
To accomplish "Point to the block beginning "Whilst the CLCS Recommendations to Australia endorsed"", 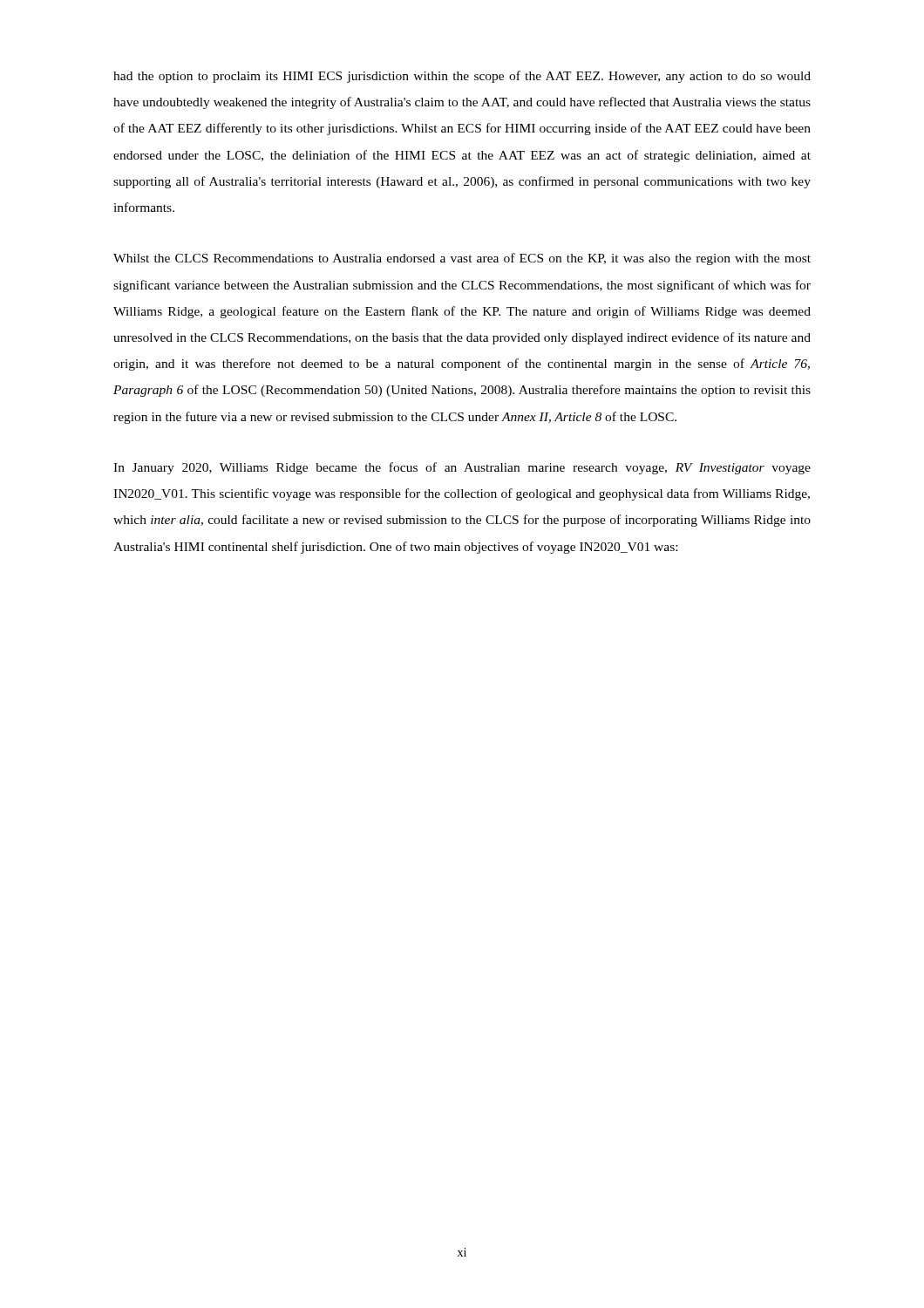I will (462, 337).
